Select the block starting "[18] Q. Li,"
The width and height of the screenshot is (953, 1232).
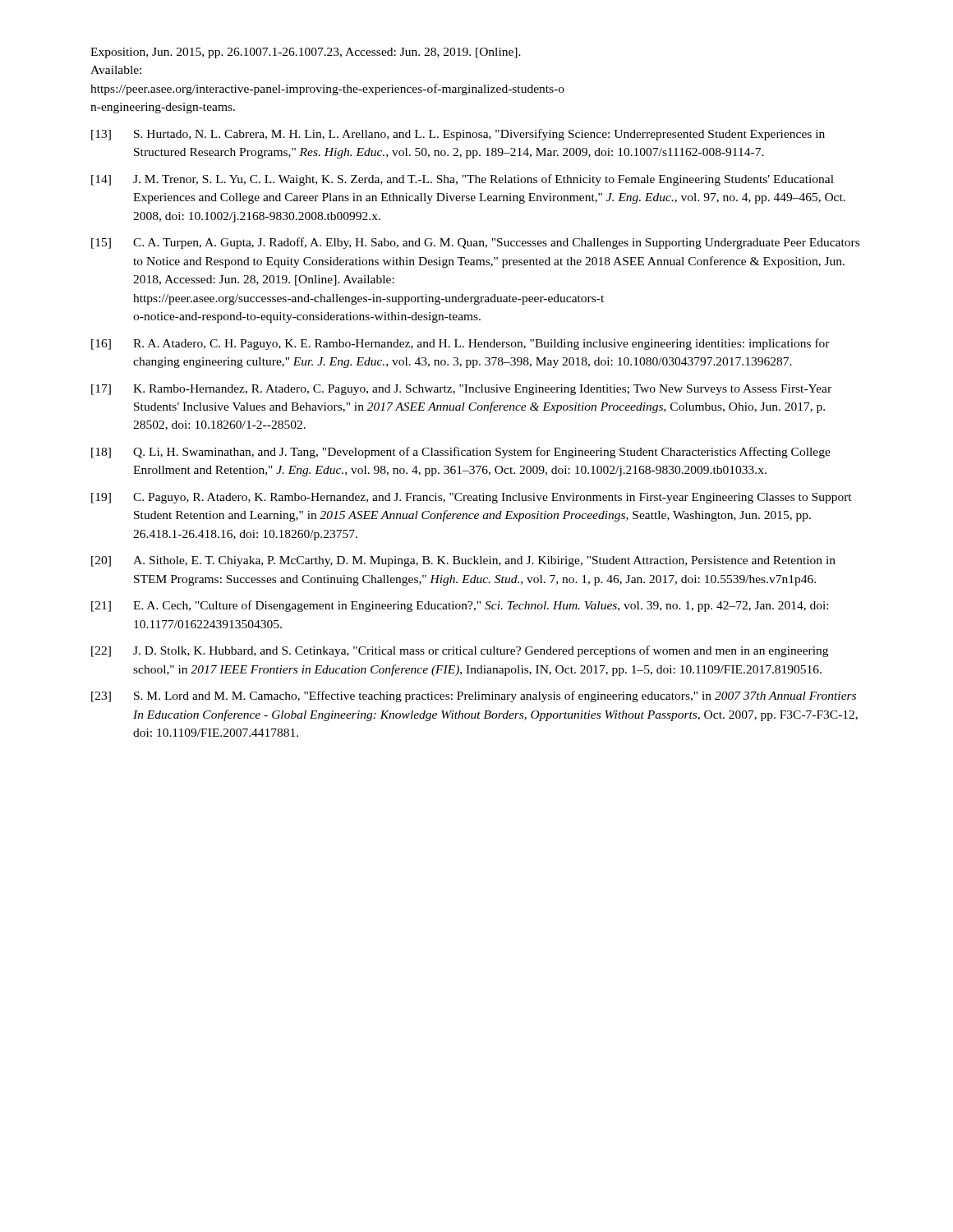pos(476,461)
